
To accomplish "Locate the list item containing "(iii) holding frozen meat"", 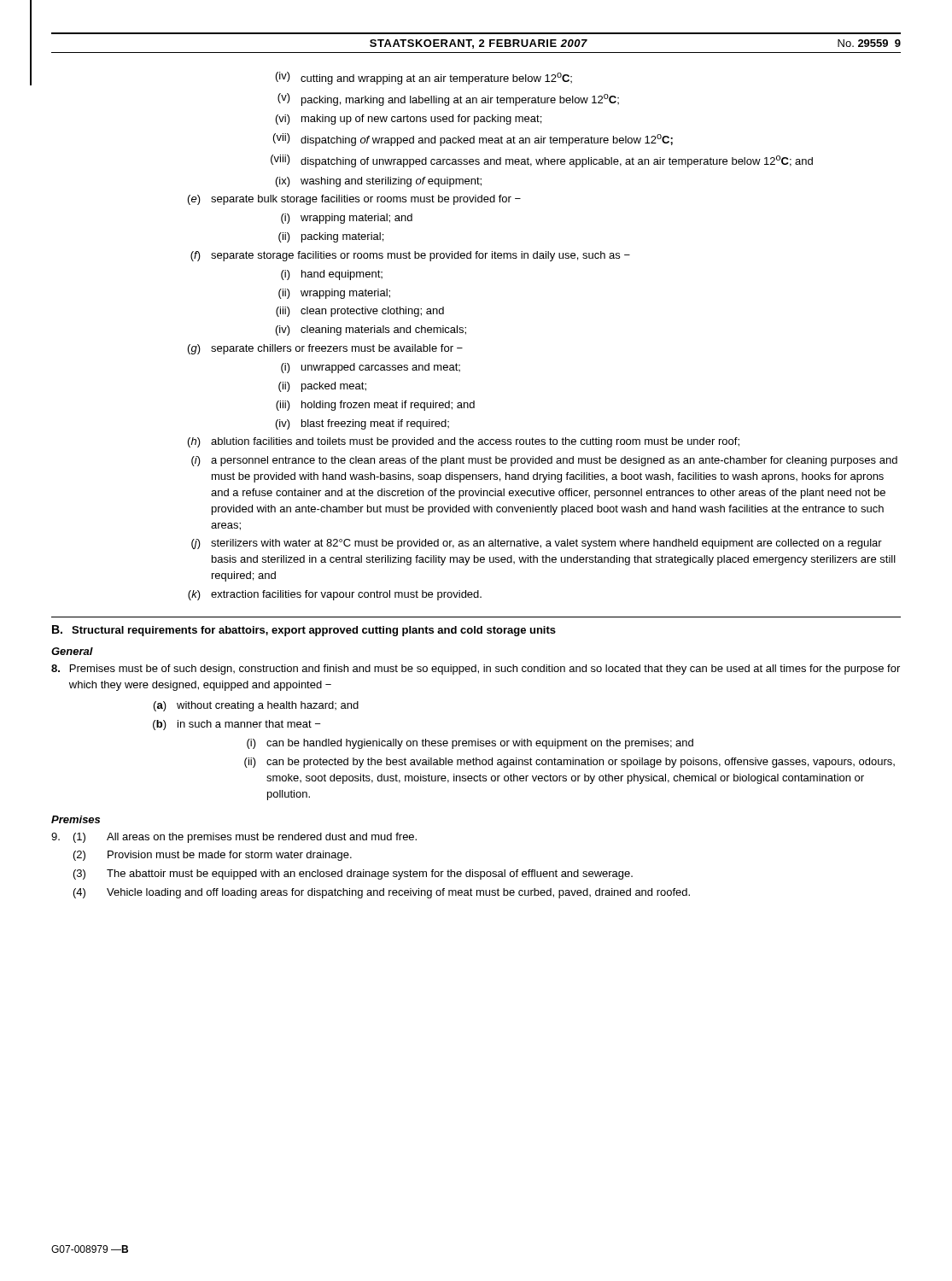I will pos(375,406).
